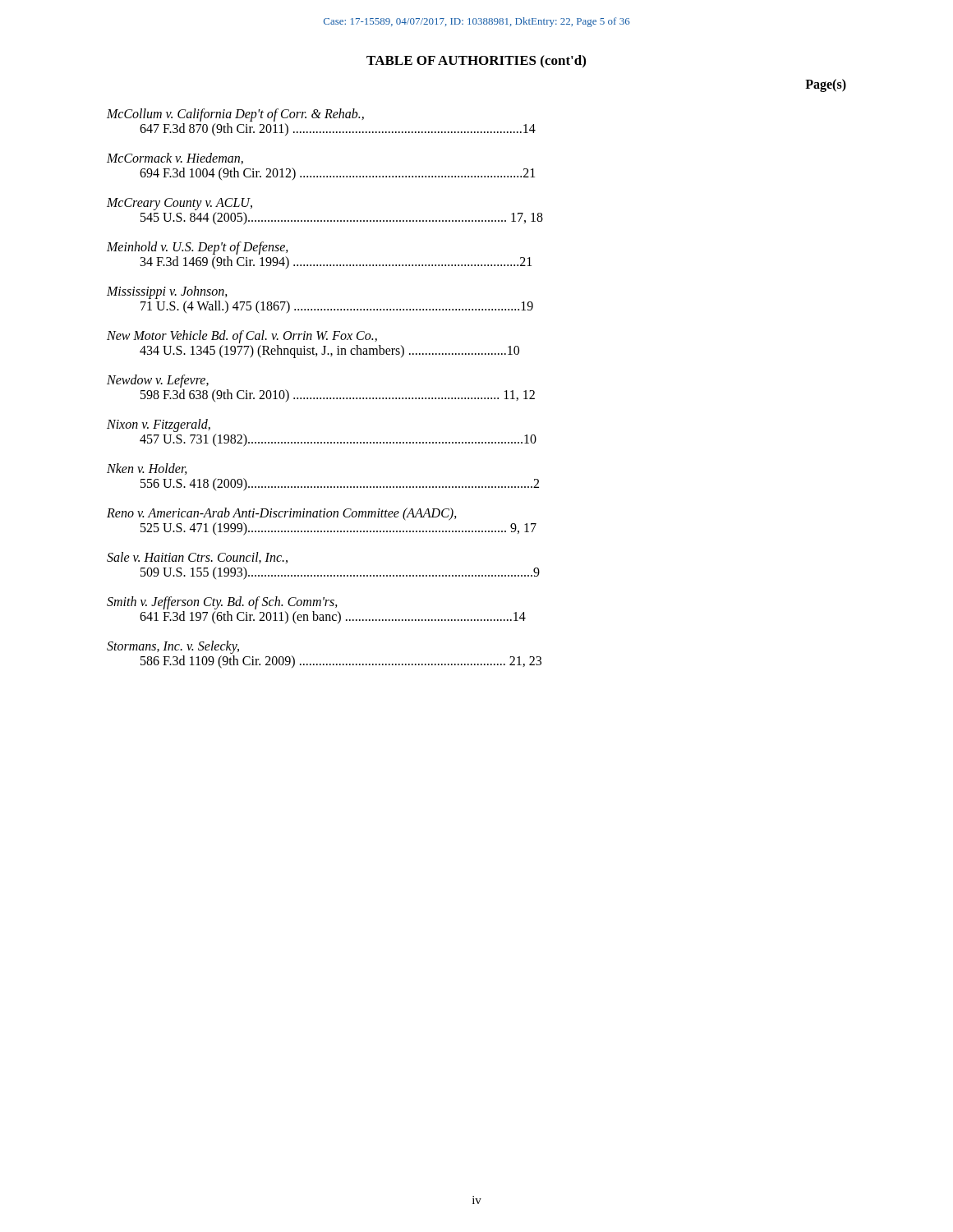Locate the block of text that opens with "McCormack v. Hiedeman, 694 F.3d"
Screen dimensions: 1232x953
point(476,166)
